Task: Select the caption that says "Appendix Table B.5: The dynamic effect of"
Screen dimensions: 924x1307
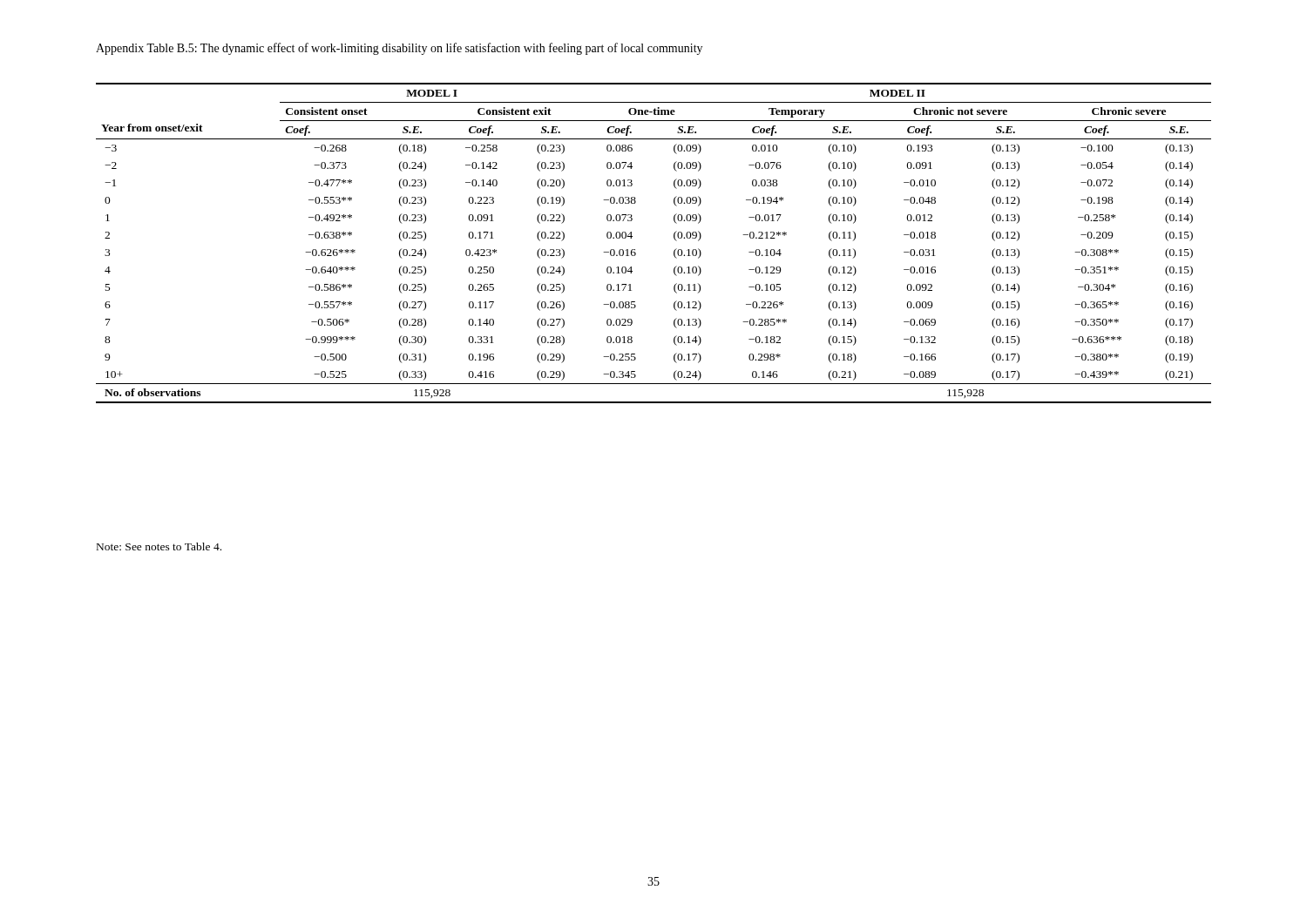Action: [x=399, y=48]
